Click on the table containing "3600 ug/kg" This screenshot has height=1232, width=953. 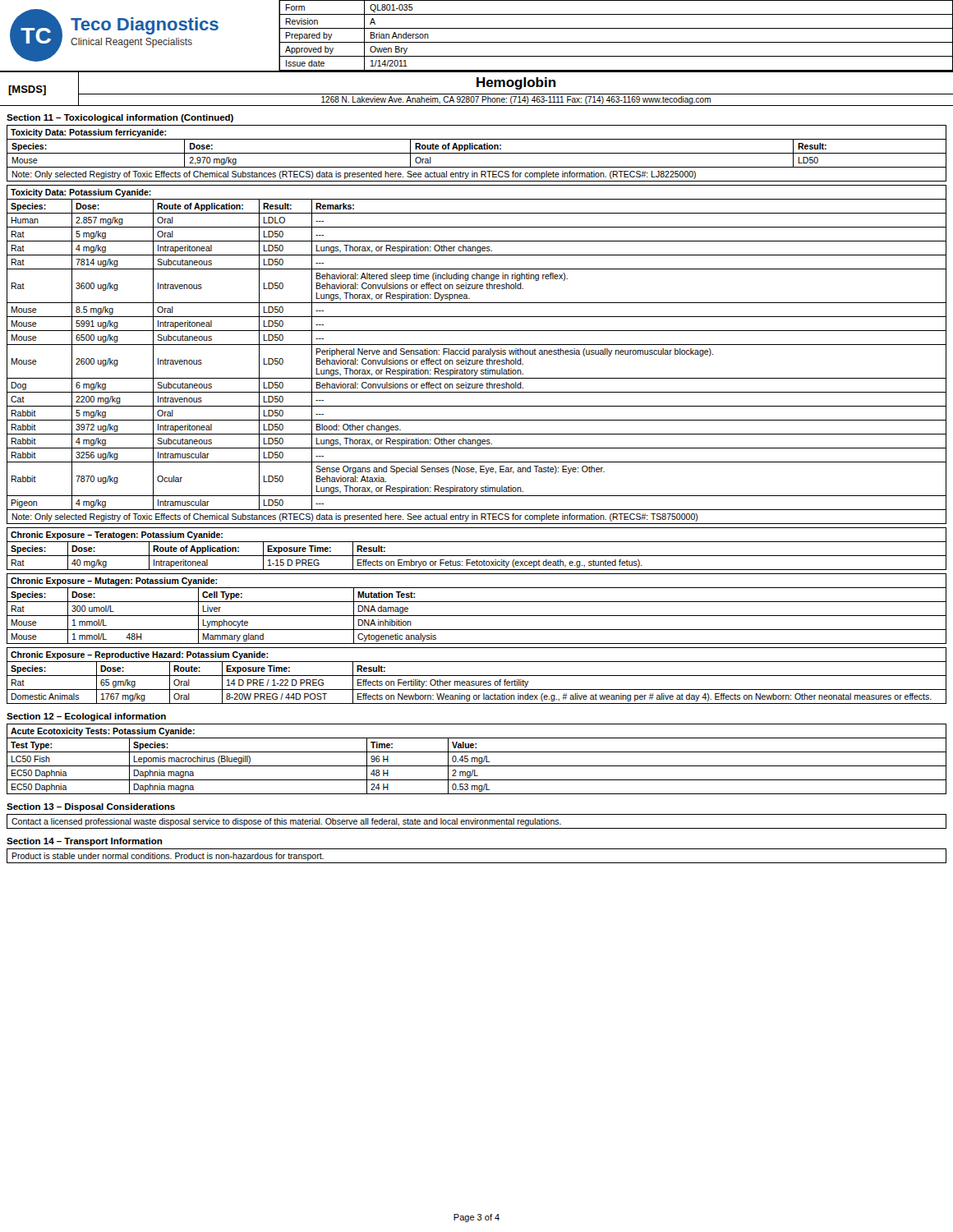(476, 354)
